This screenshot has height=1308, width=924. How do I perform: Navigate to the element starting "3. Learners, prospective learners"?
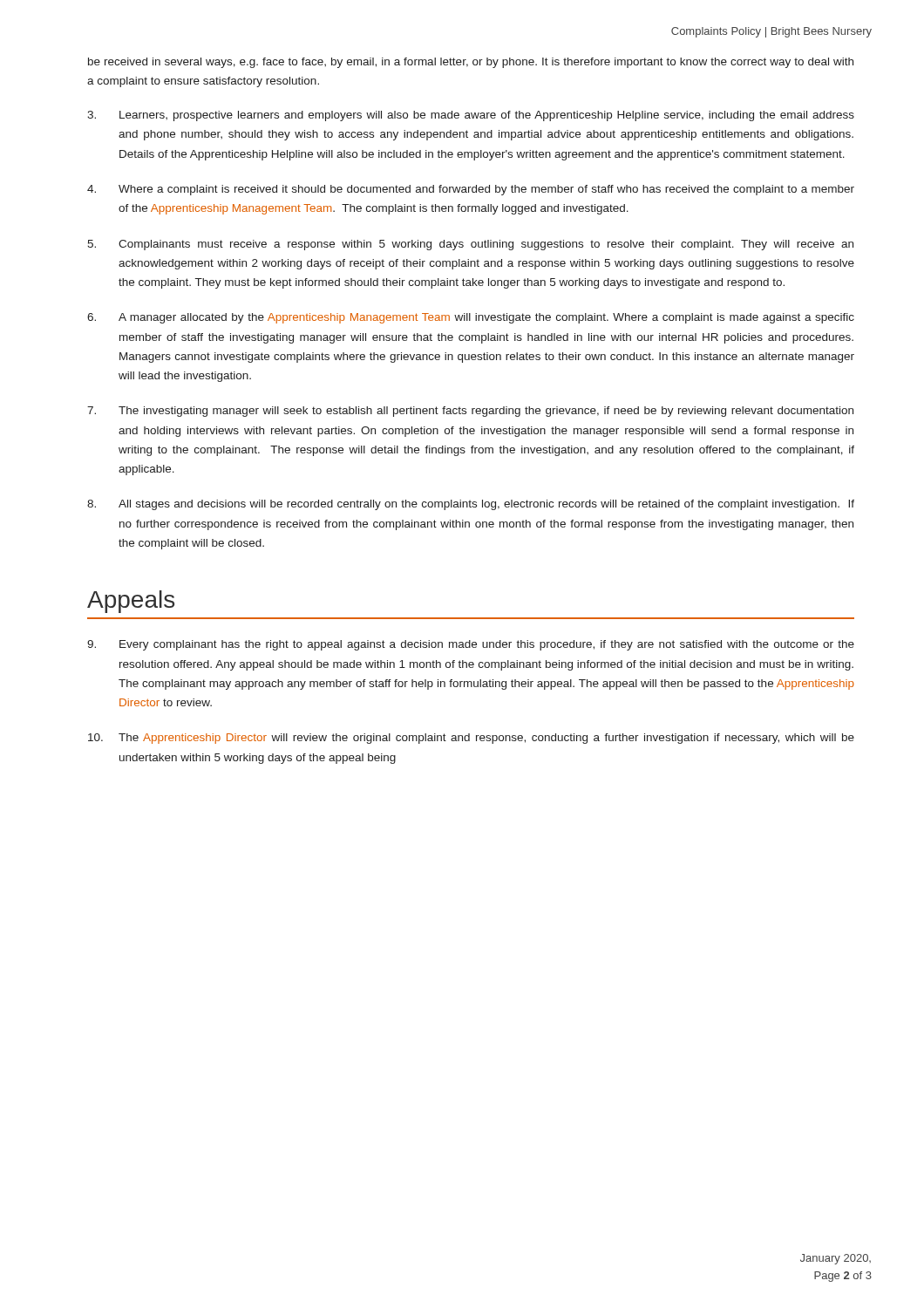pyautogui.click(x=471, y=135)
